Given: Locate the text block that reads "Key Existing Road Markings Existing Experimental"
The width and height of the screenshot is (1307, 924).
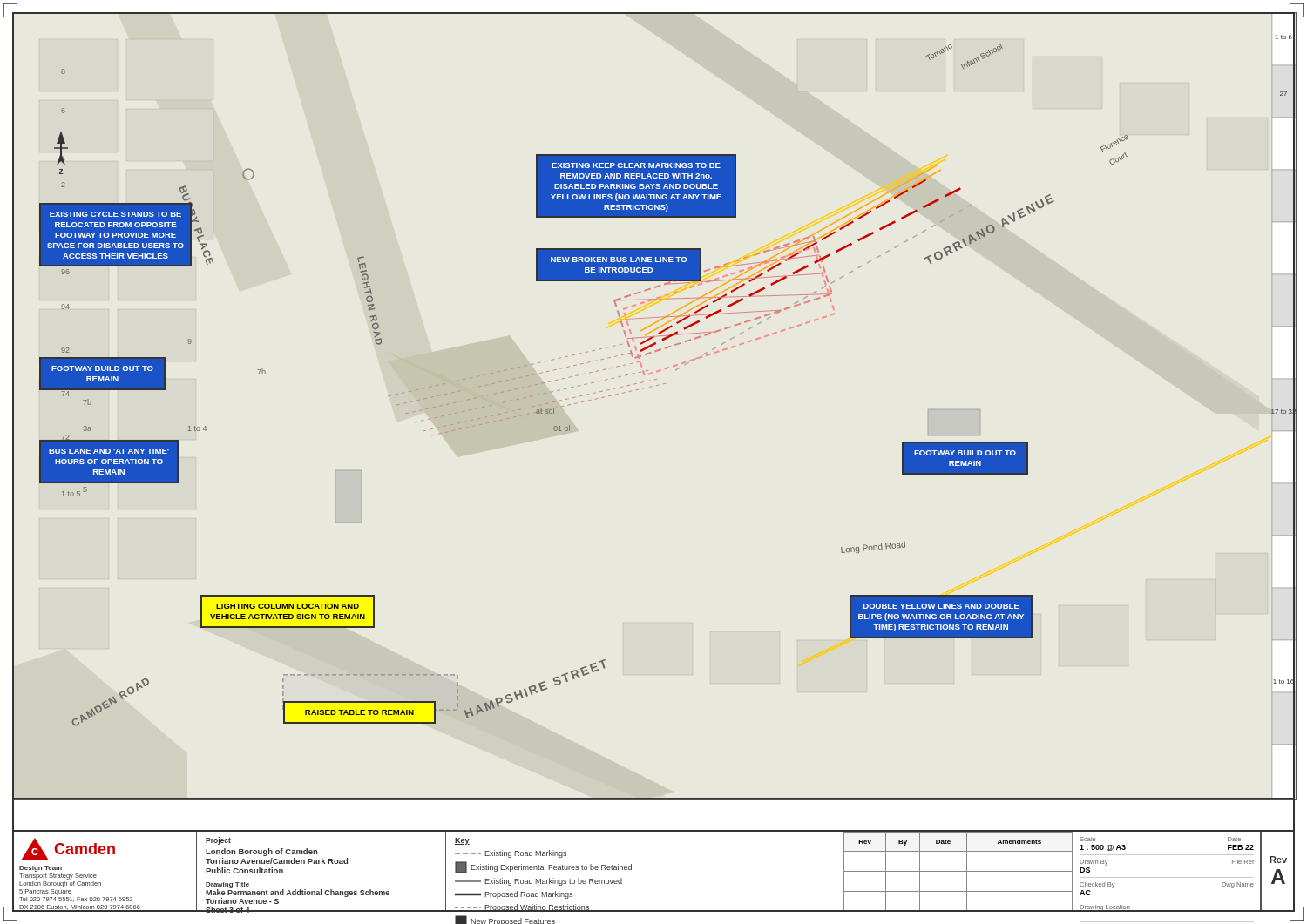Looking at the screenshot, I should pyautogui.click(x=462, y=841).
